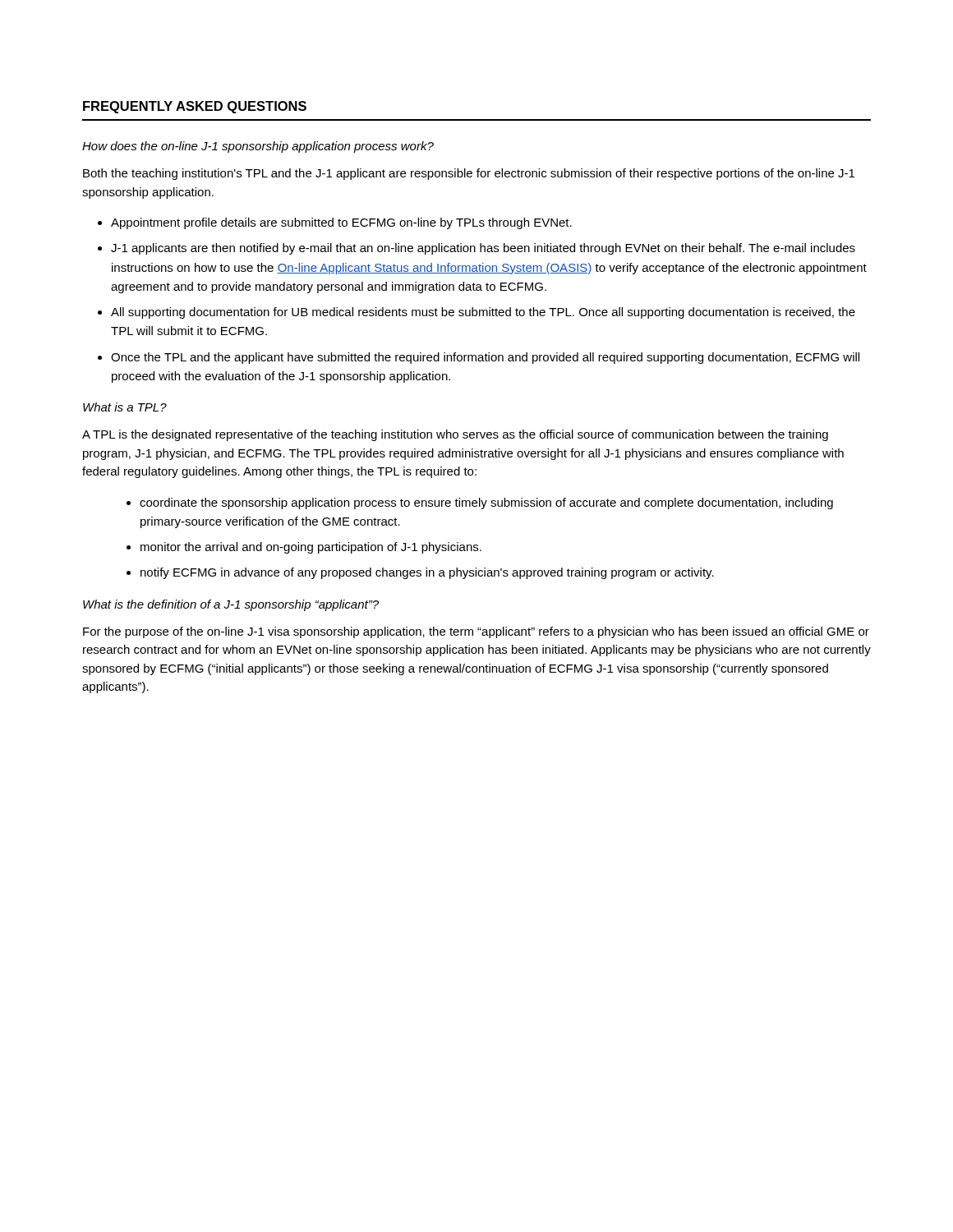Navigate to the element starting "What is a TPL?"

pyautogui.click(x=124, y=407)
